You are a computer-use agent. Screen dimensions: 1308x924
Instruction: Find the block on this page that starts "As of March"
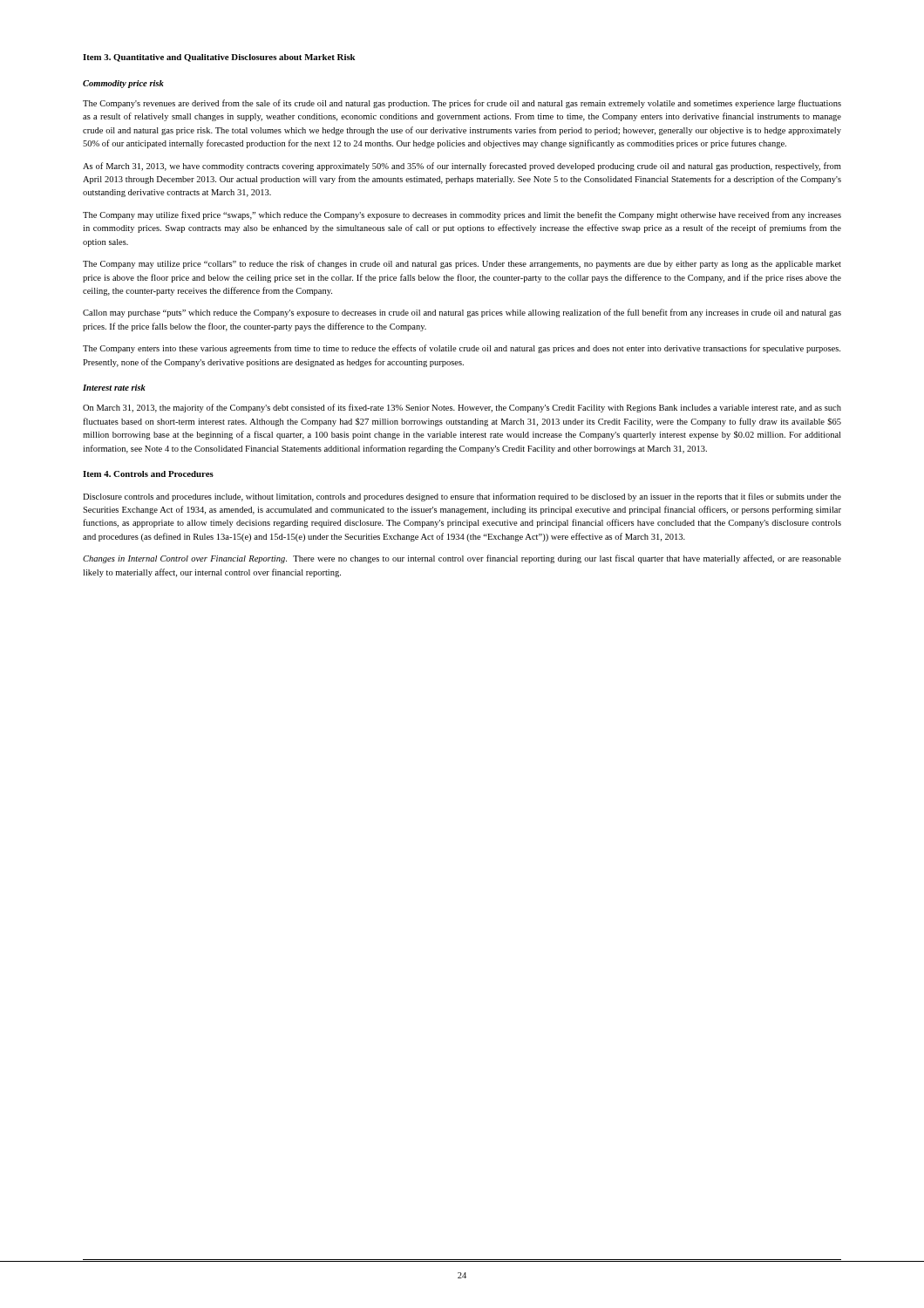point(462,179)
